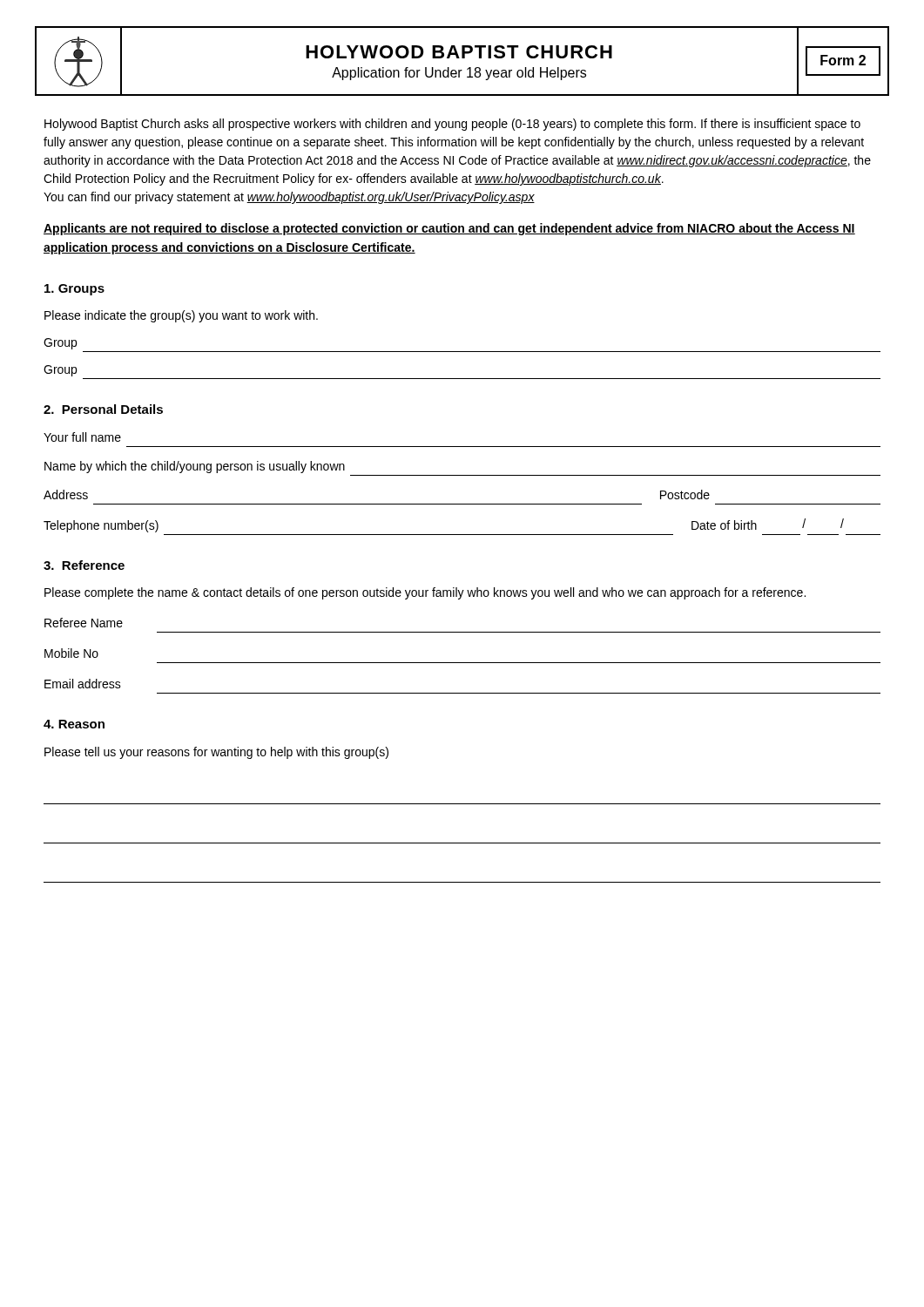Image resolution: width=924 pixels, height=1307 pixels.
Task: Select the text block with the text "Please complete the name"
Action: (x=425, y=593)
